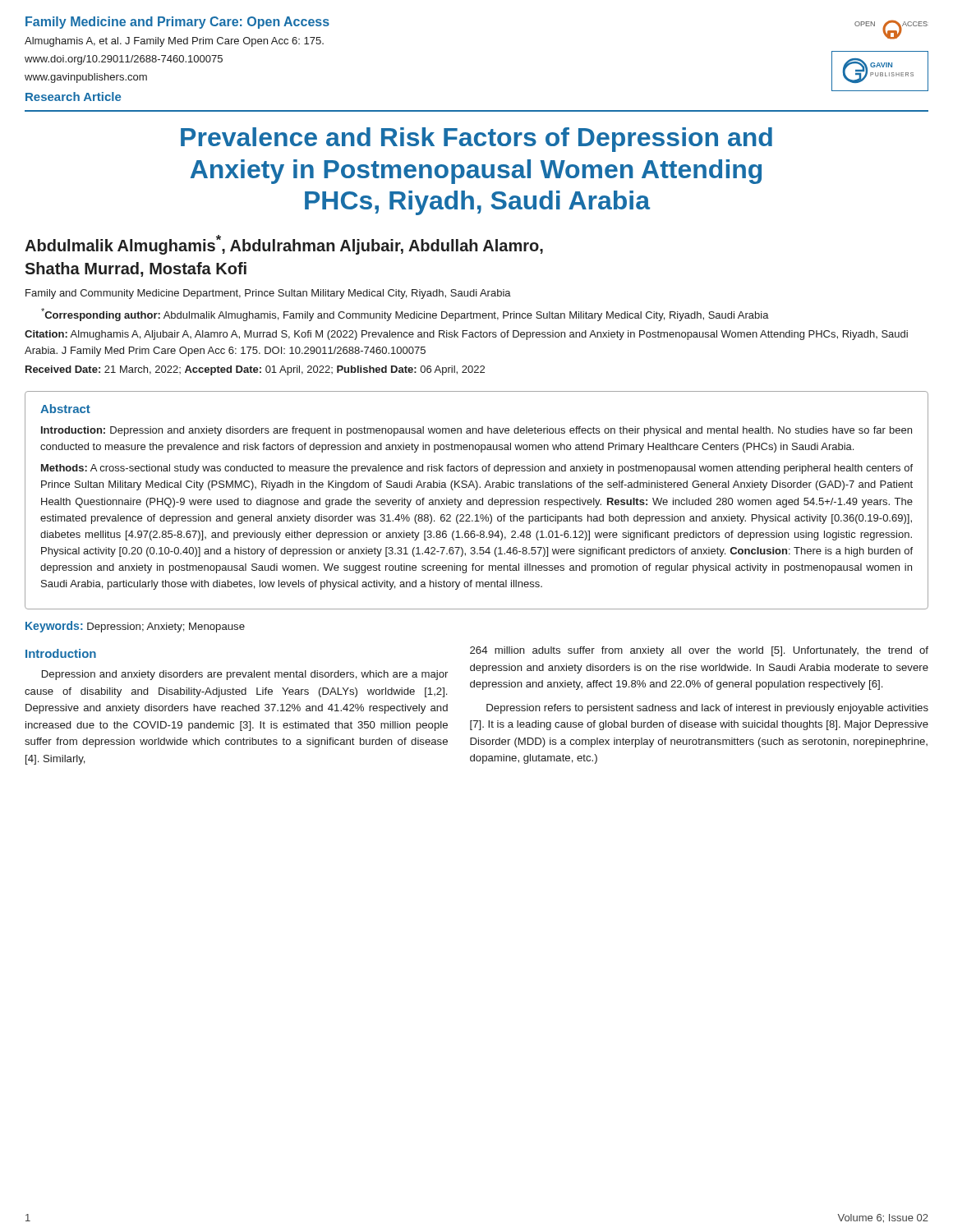Locate the block starting "Corresponding author: Abdulmalik Almughamis, Family"

click(405, 314)
